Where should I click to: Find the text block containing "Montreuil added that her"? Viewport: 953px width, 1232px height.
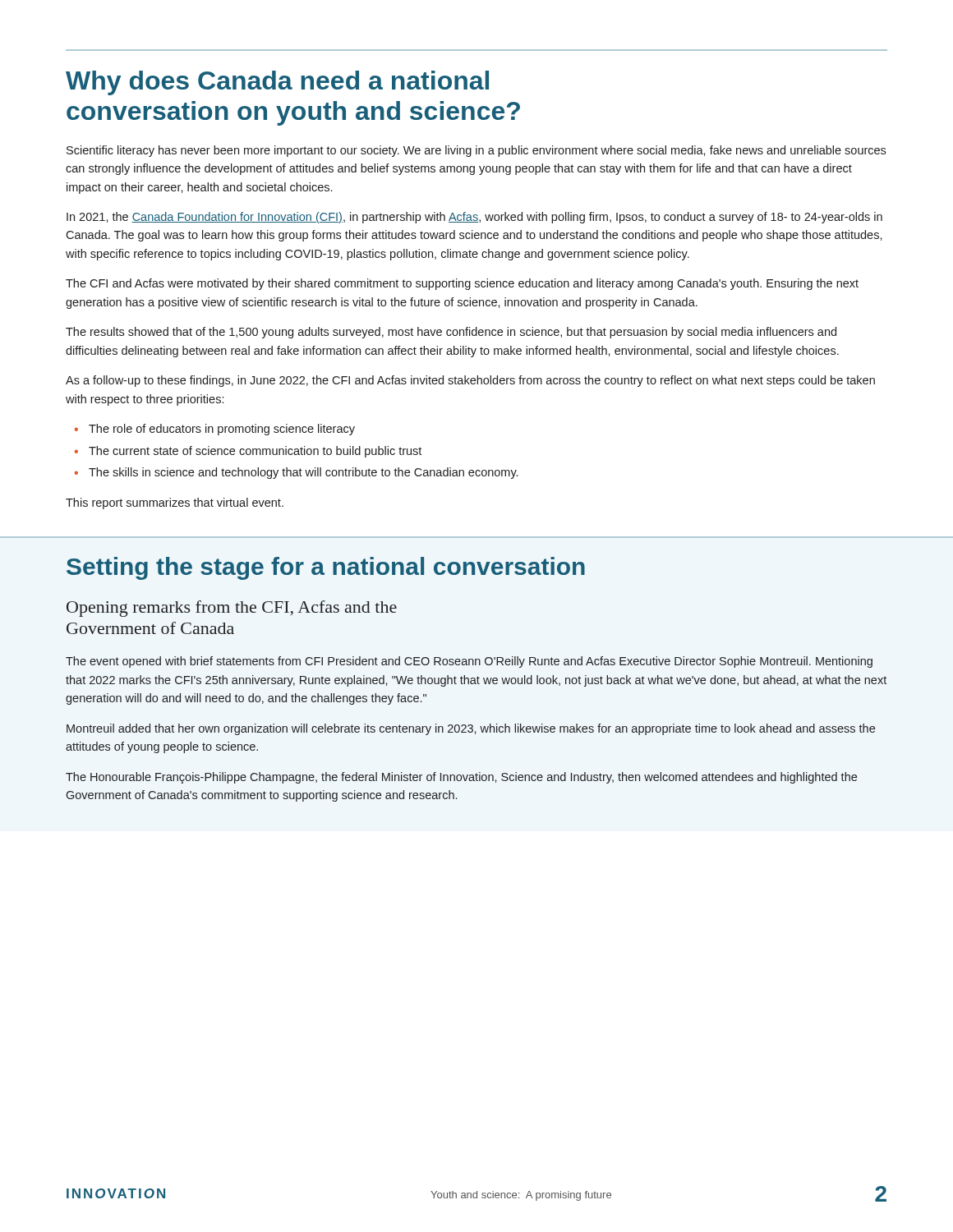(471, 738)
